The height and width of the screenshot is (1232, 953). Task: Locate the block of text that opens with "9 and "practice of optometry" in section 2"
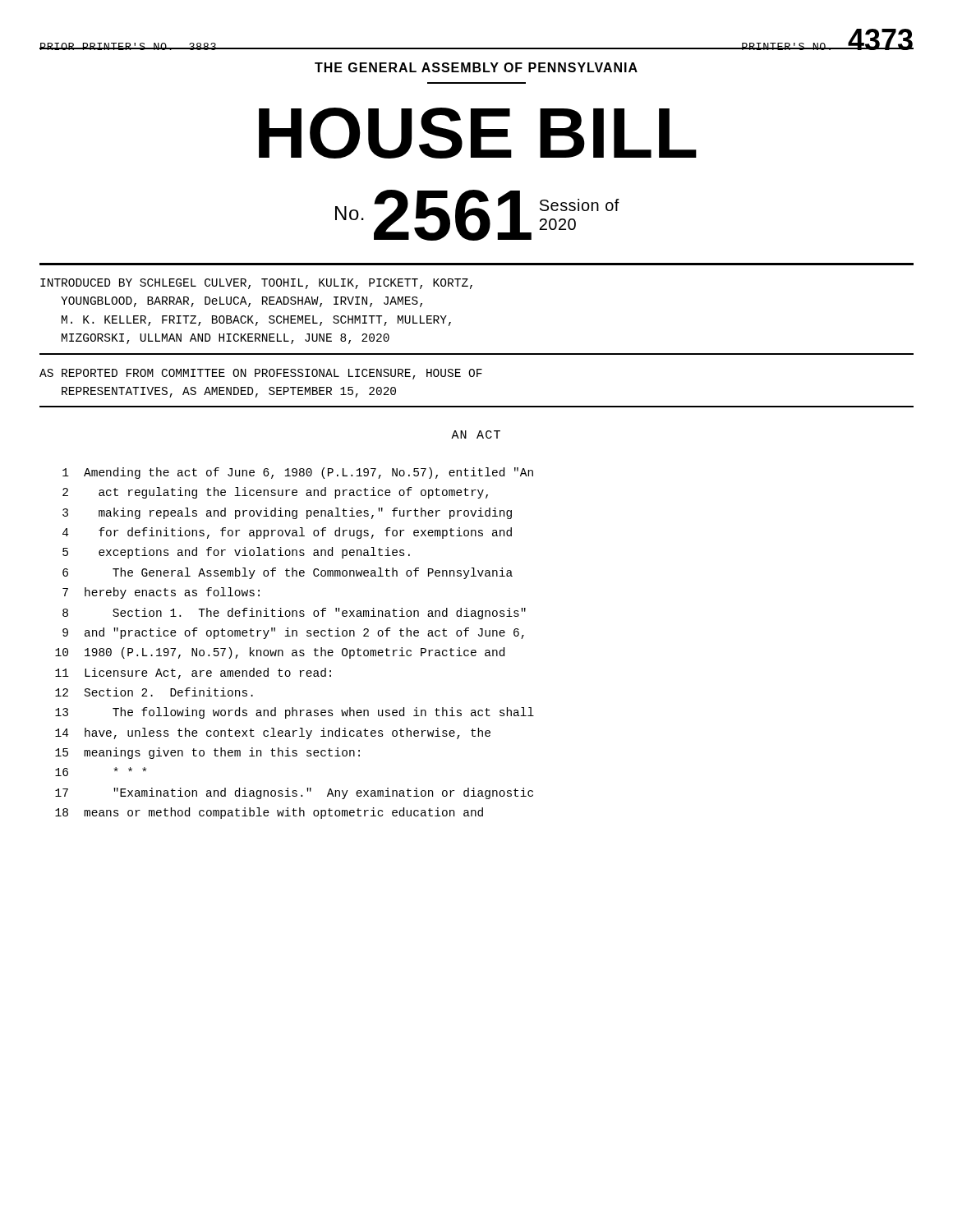476,633
